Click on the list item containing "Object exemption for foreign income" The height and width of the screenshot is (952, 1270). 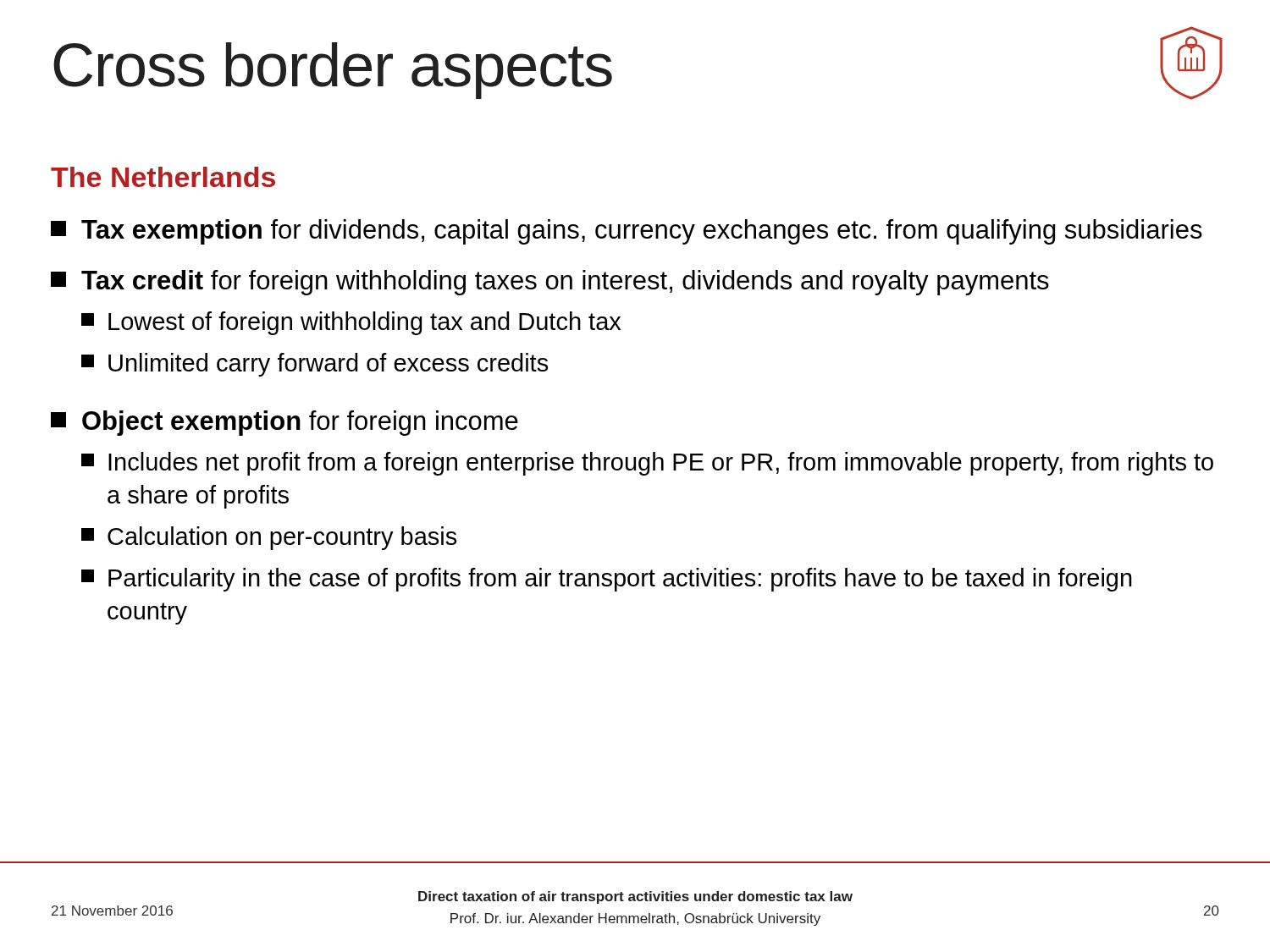point(284,423)
